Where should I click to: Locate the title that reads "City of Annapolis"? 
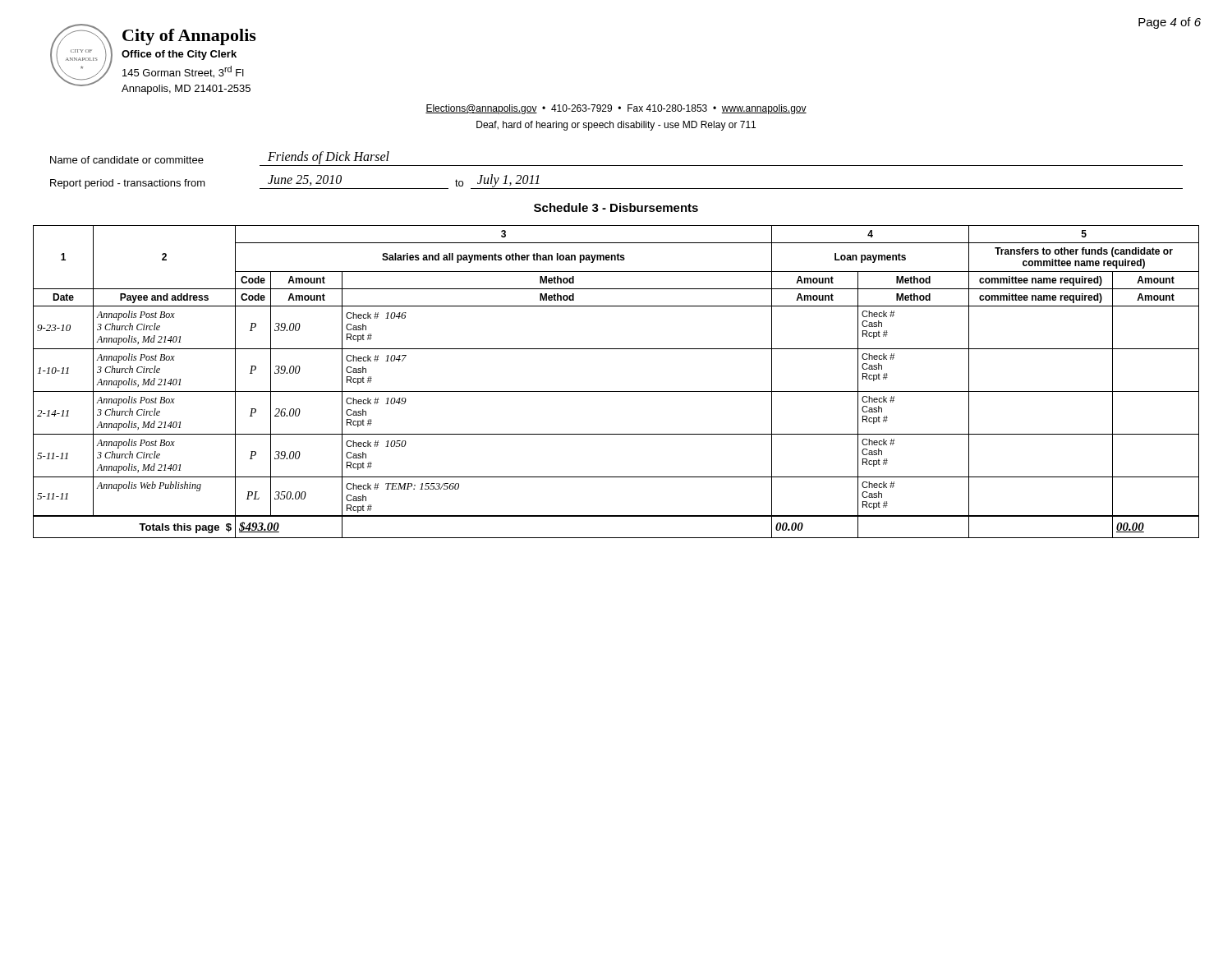[189, 35]
